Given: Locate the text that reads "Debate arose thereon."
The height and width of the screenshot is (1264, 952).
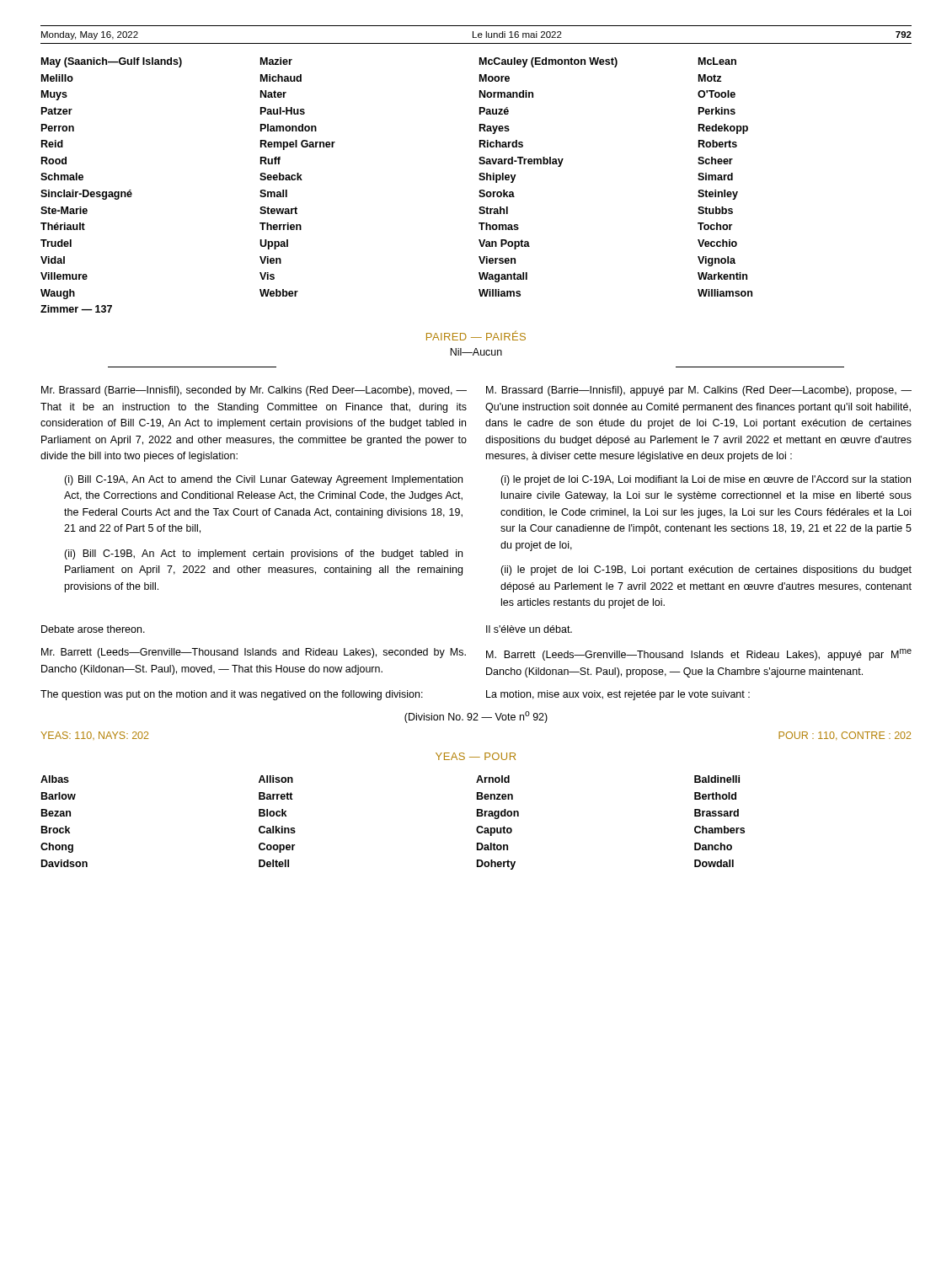Looking at the screenshot, I should coord(93,629).
